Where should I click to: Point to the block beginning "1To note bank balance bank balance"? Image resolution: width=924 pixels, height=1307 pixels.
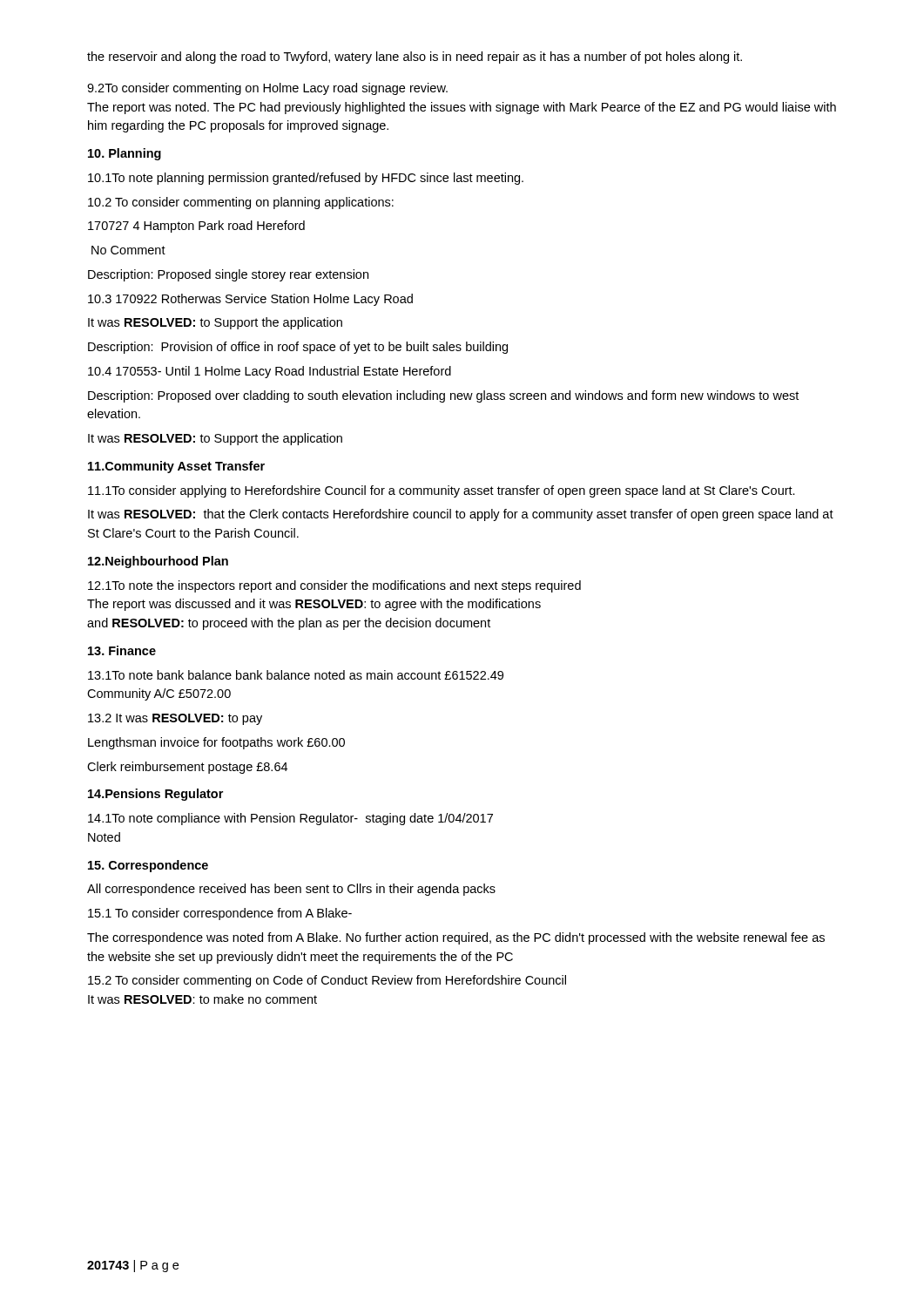(296, 684)
